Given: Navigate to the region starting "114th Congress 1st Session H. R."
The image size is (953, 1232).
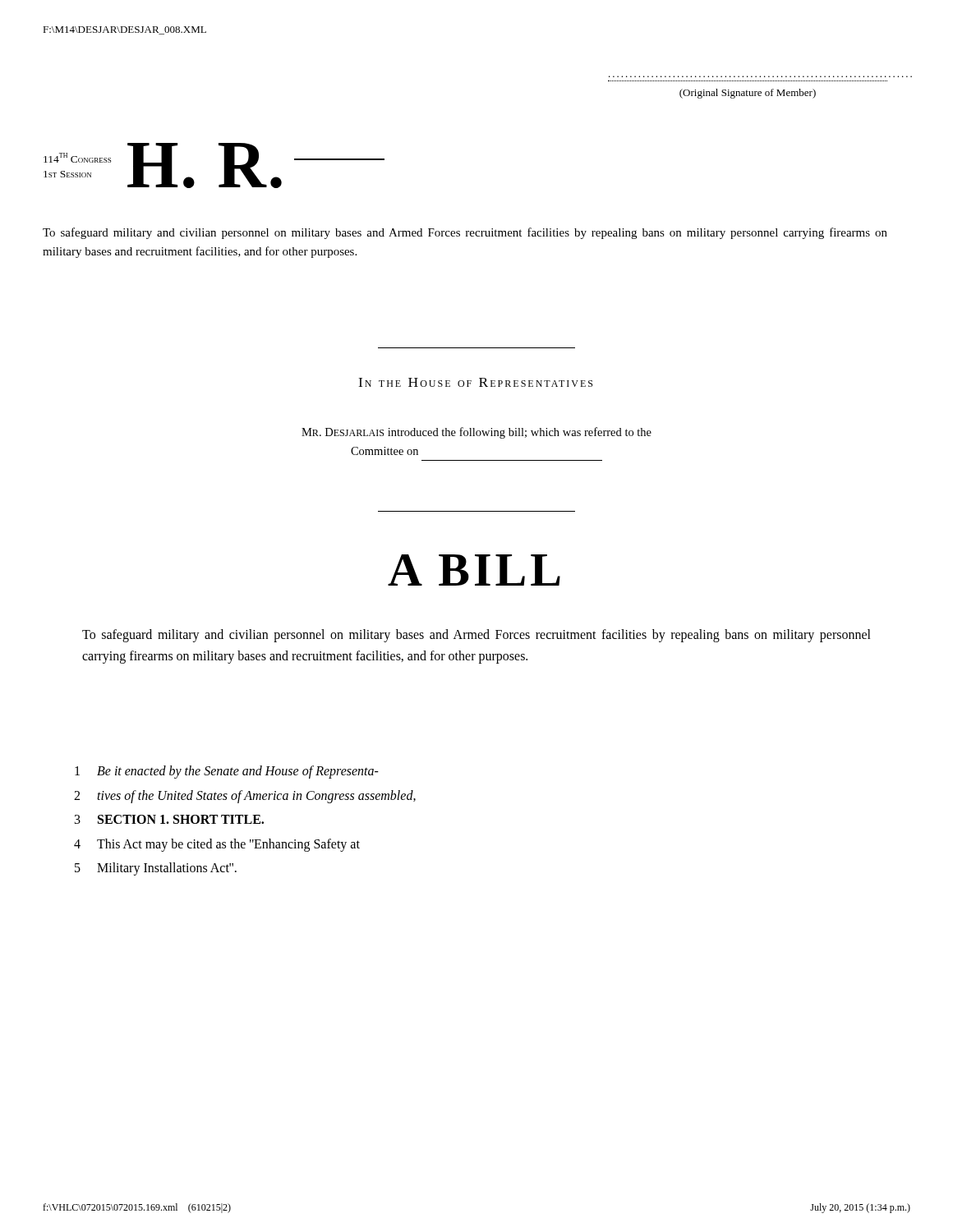Looking at the screenshot, I should point(214,165).
